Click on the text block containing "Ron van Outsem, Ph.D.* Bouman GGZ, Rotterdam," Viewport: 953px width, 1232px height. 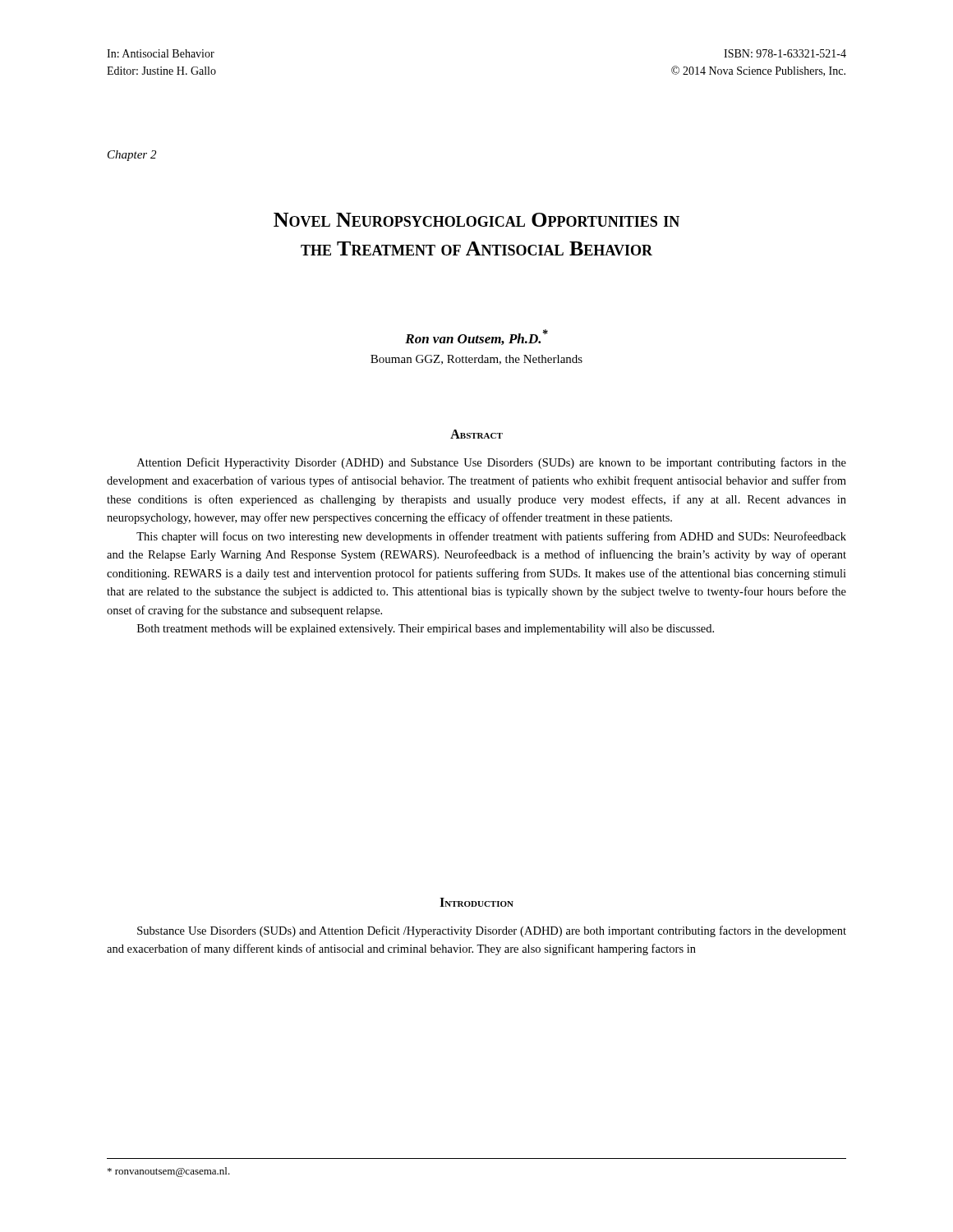tap(476, 346)
